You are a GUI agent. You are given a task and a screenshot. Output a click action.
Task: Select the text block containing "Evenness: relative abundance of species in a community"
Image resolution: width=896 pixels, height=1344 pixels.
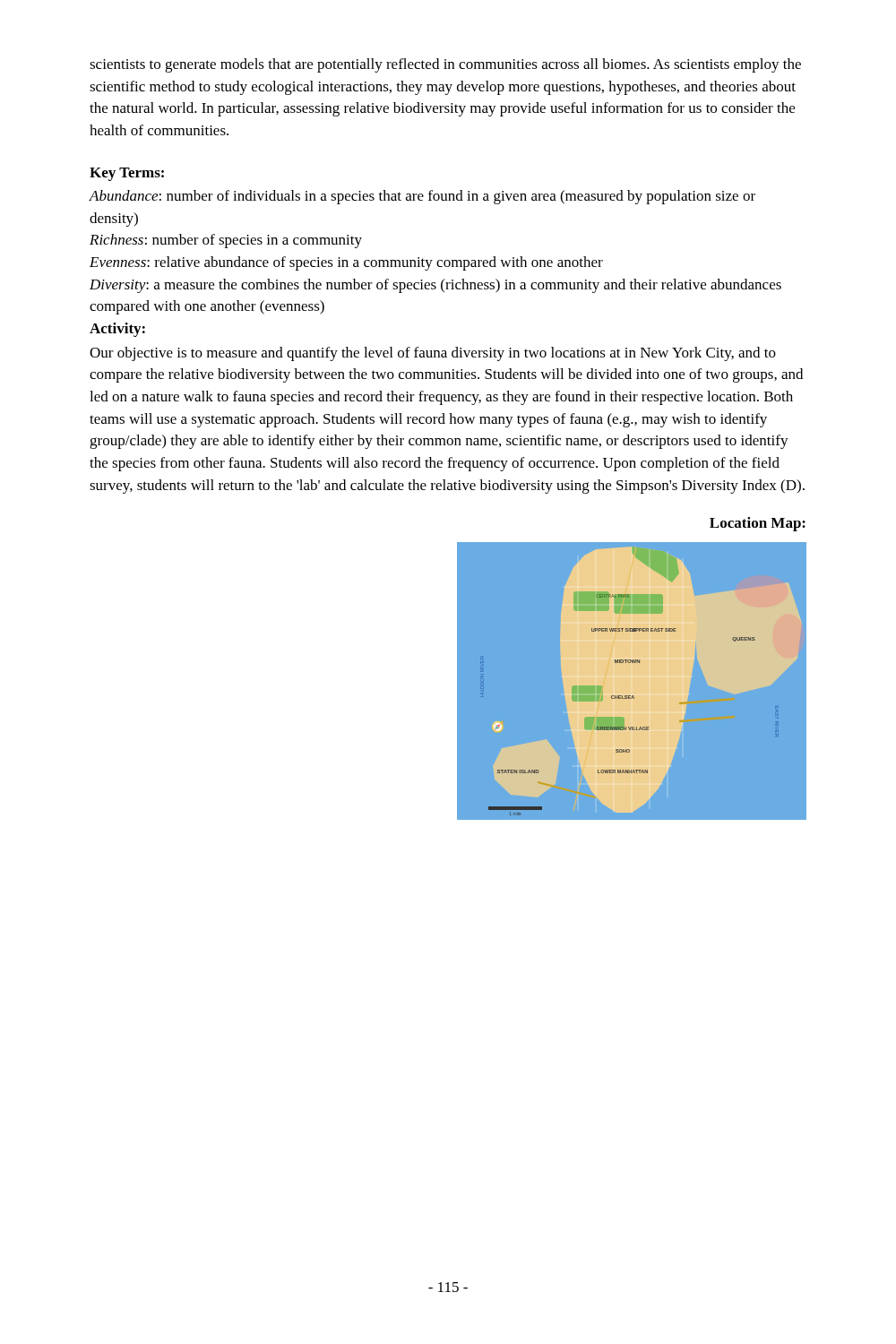[x=346, y=262]
